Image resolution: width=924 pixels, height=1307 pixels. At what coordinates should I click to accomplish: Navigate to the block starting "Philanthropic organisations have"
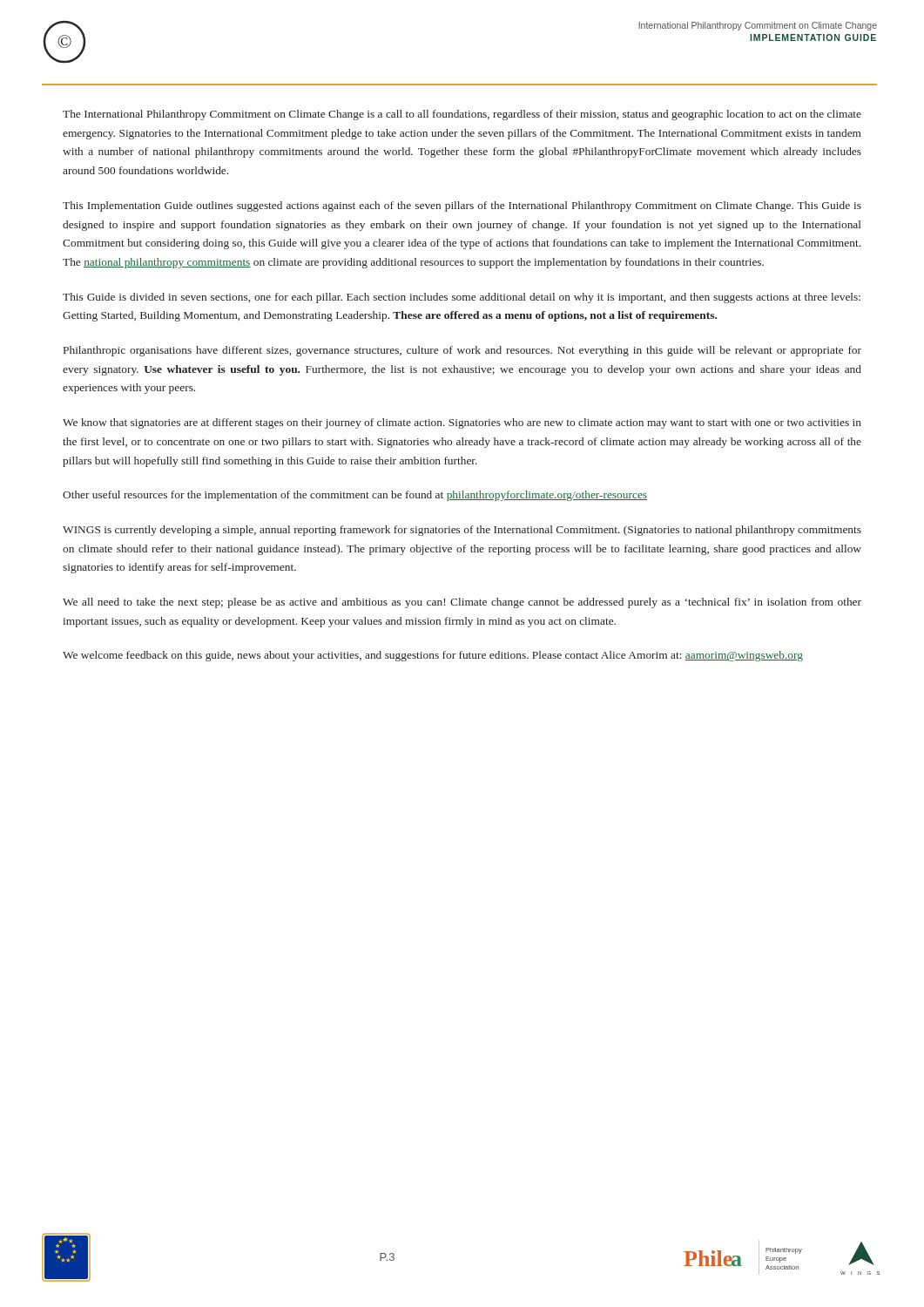pos(462,369)
